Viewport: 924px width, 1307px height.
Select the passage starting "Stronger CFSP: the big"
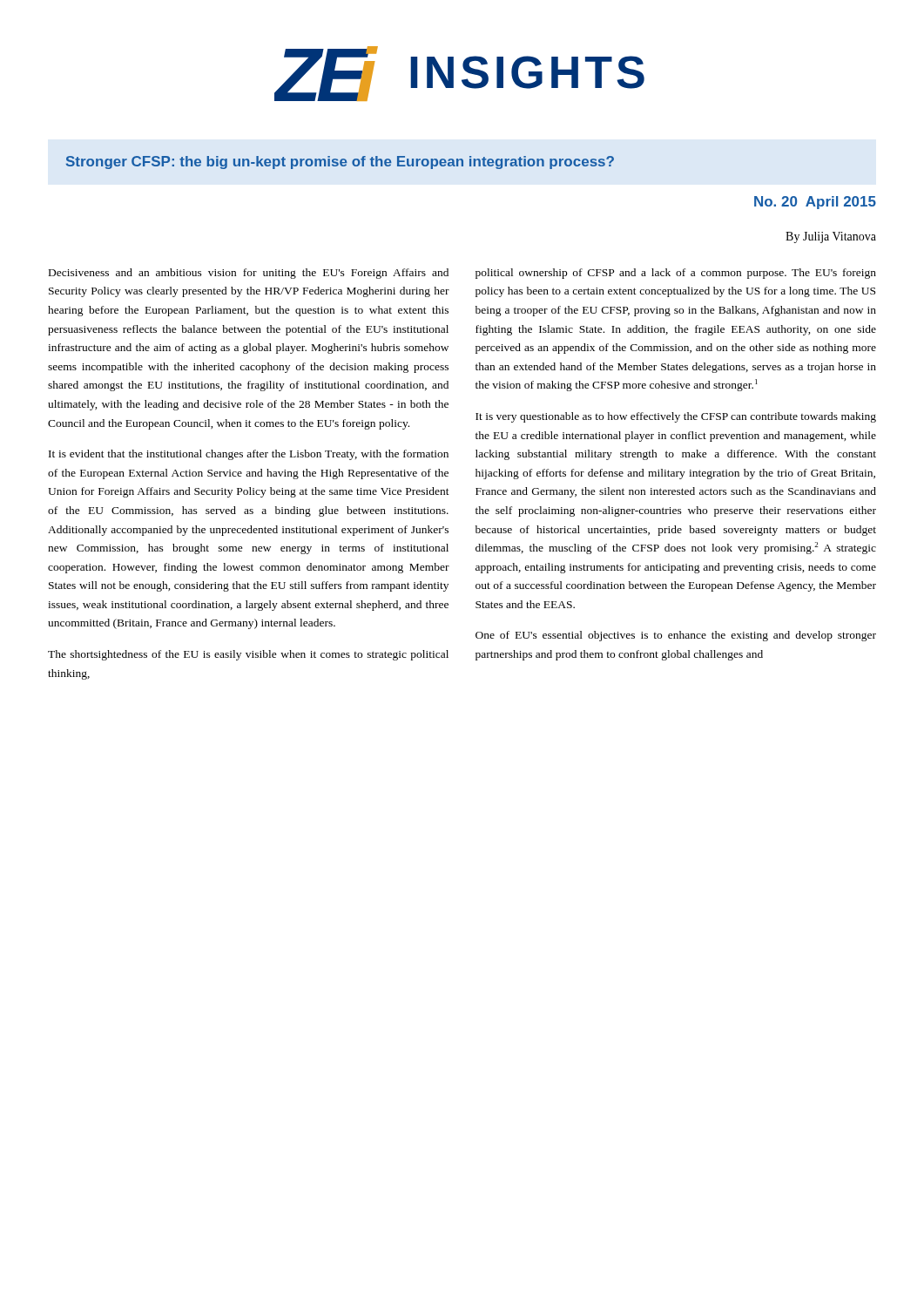[x=462, y=162]
